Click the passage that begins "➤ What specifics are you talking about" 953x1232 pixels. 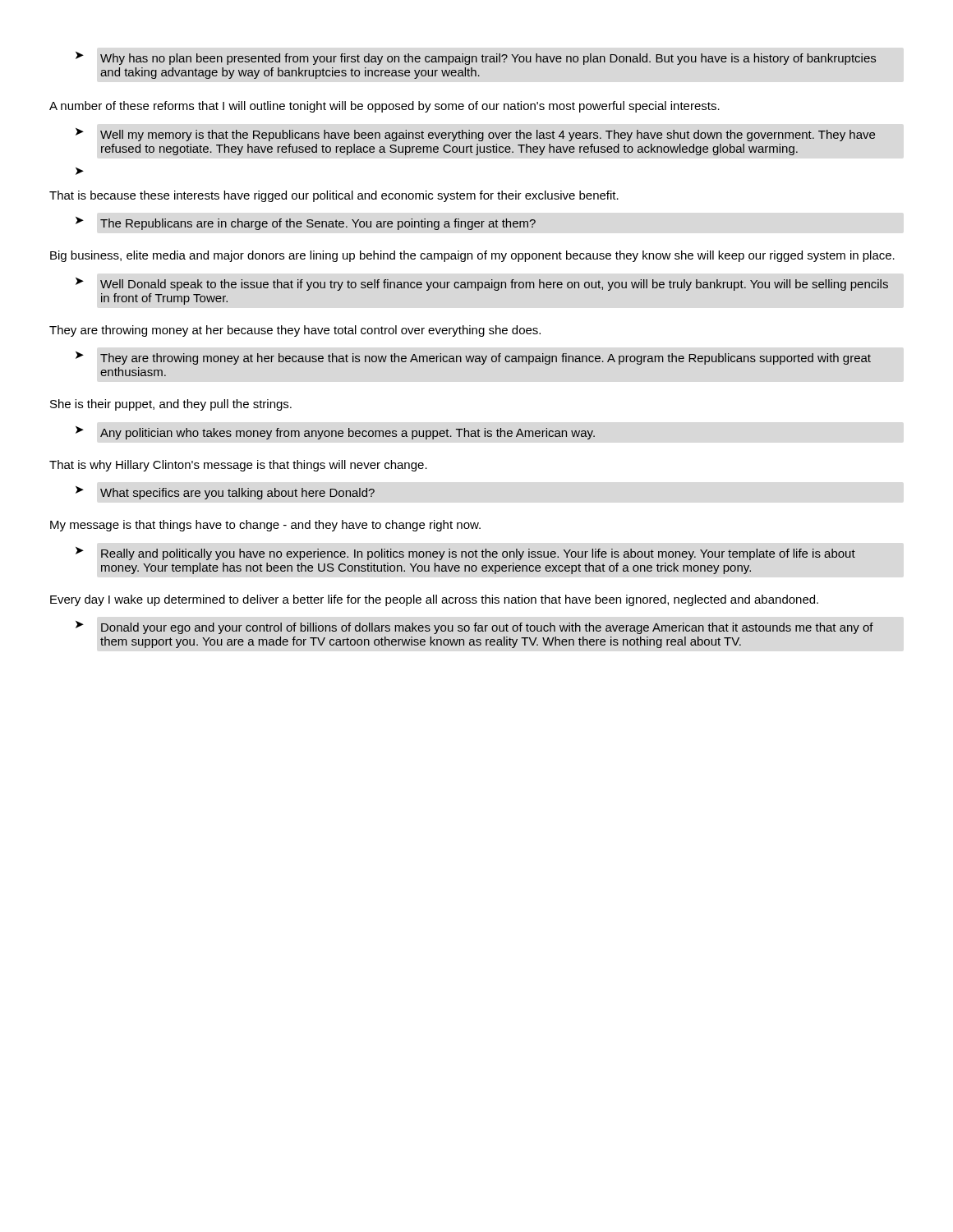pos(225,493)
